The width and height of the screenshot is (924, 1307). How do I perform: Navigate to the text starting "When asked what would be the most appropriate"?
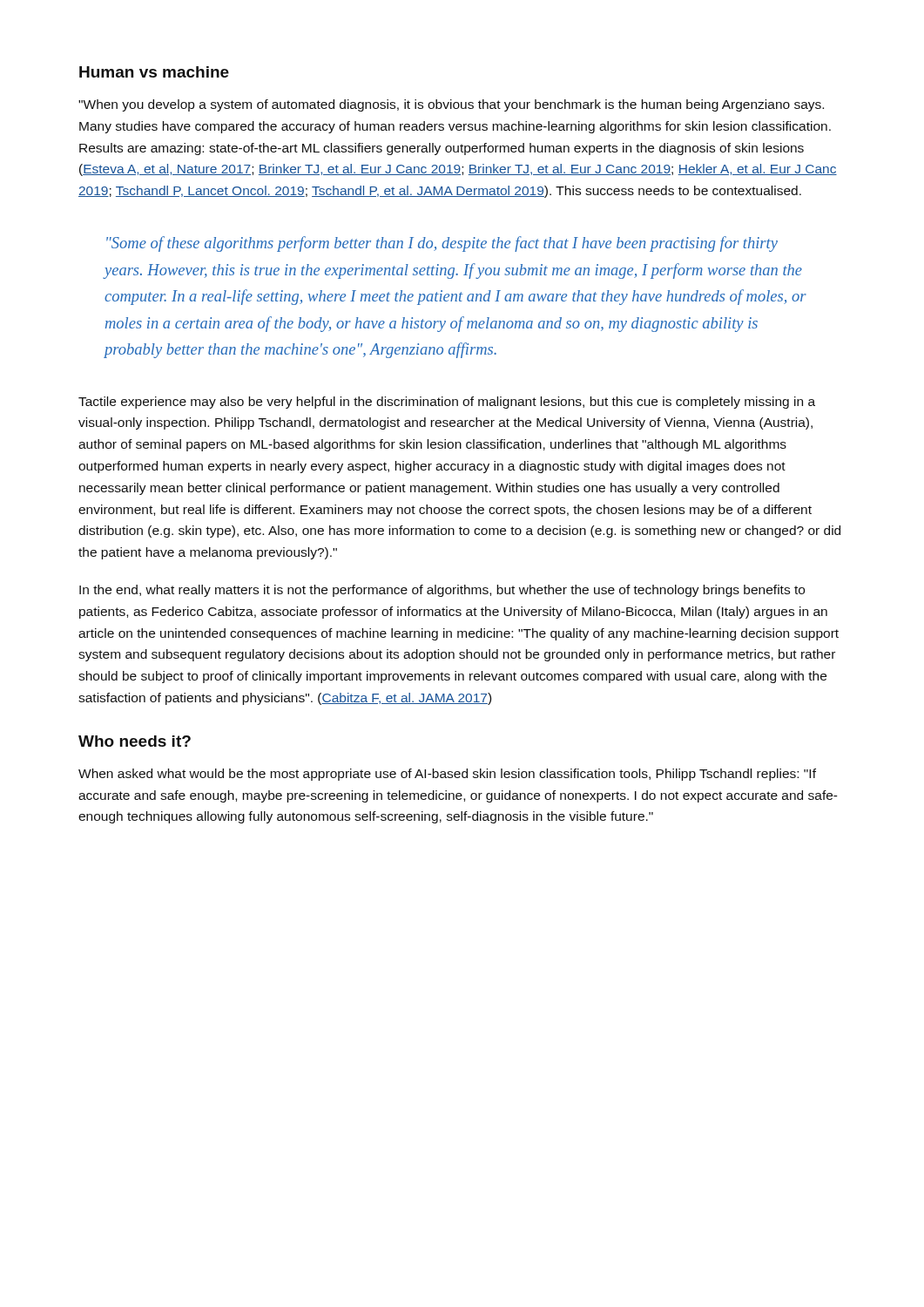click(458, 795)
